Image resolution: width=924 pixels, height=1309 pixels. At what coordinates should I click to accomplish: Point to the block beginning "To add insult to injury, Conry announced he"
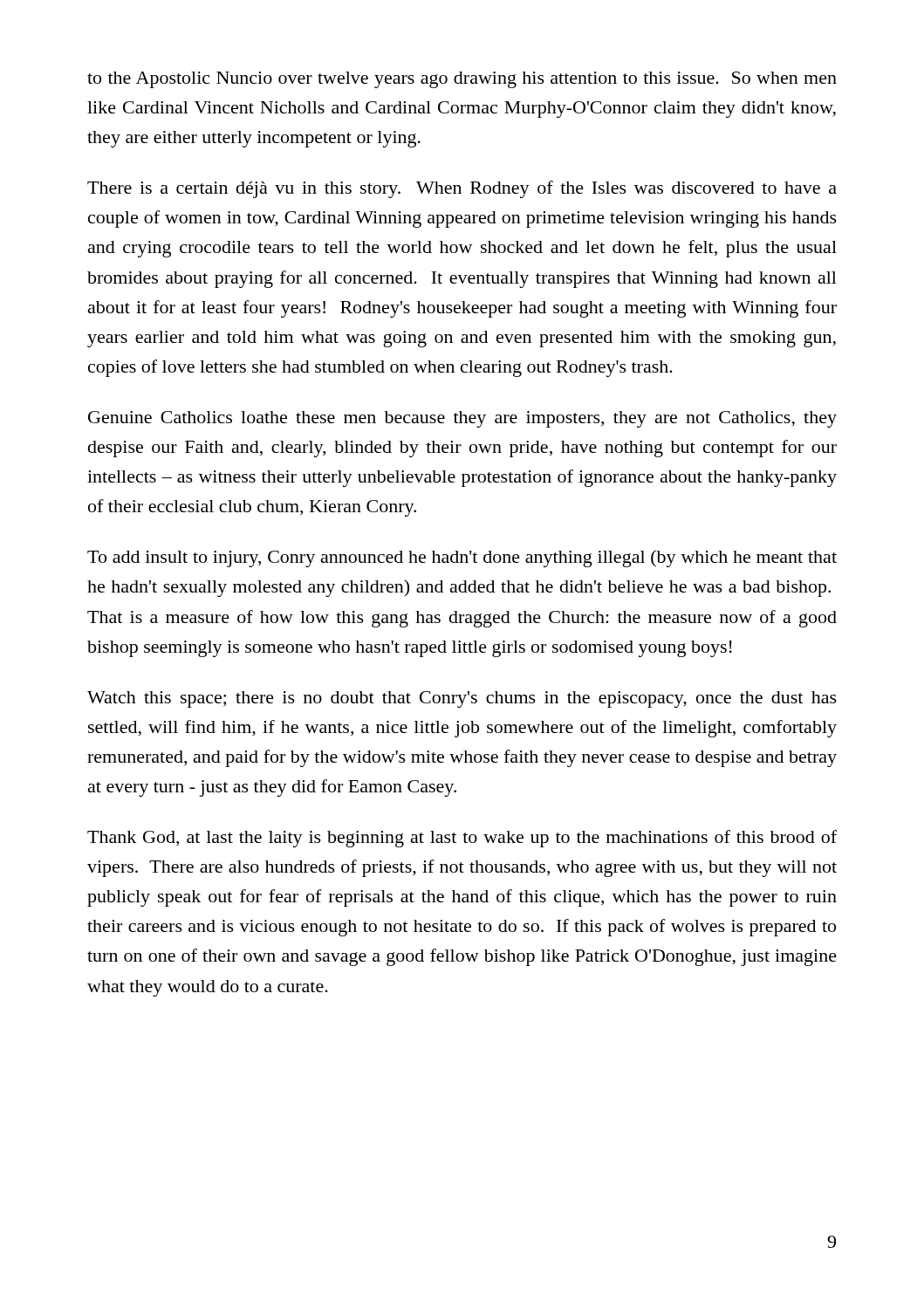tap(462, 601)
